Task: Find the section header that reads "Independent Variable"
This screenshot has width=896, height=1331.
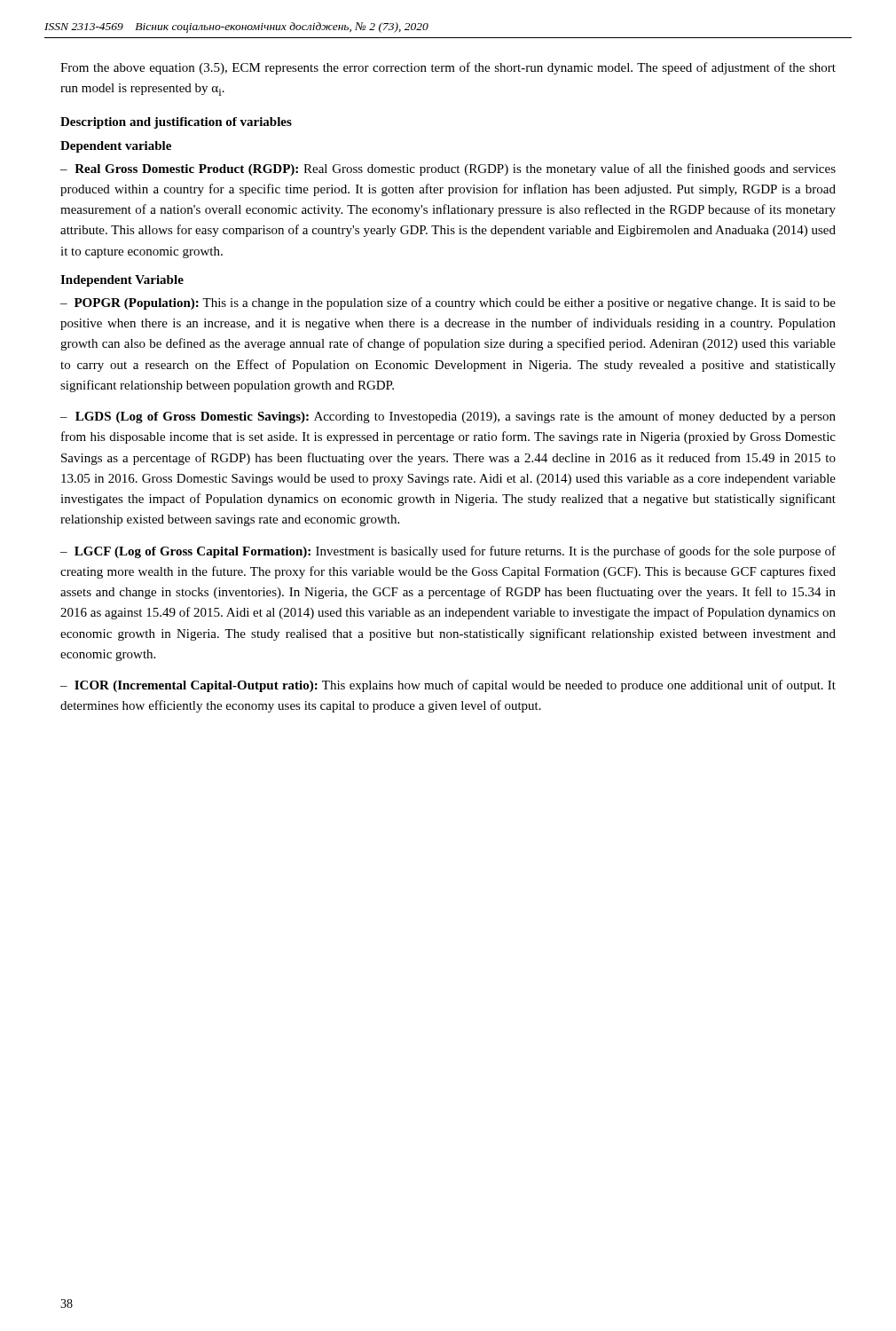Action: pyautogui.click(x=122, y=279)
